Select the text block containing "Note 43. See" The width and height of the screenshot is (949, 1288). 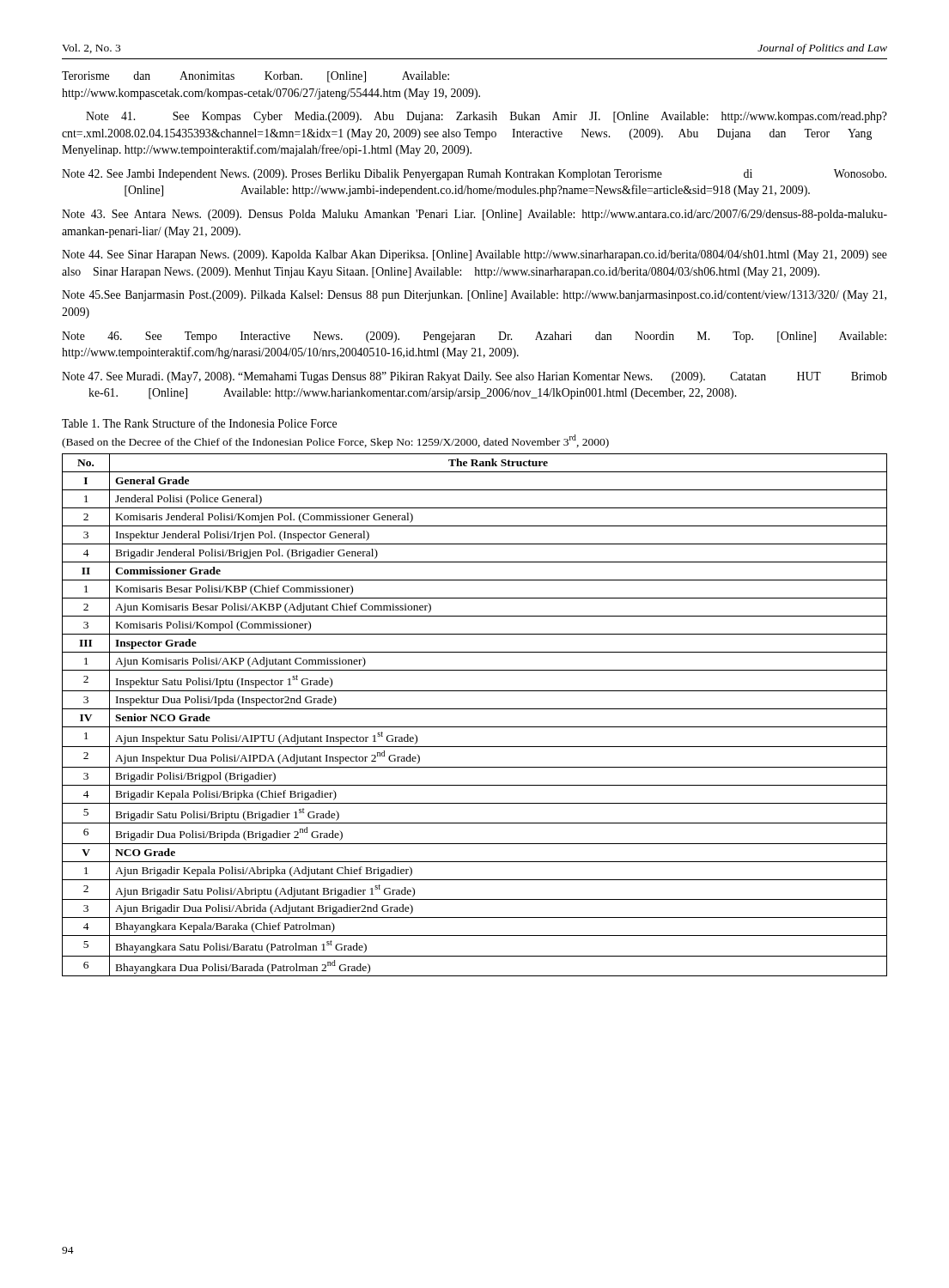474,223
